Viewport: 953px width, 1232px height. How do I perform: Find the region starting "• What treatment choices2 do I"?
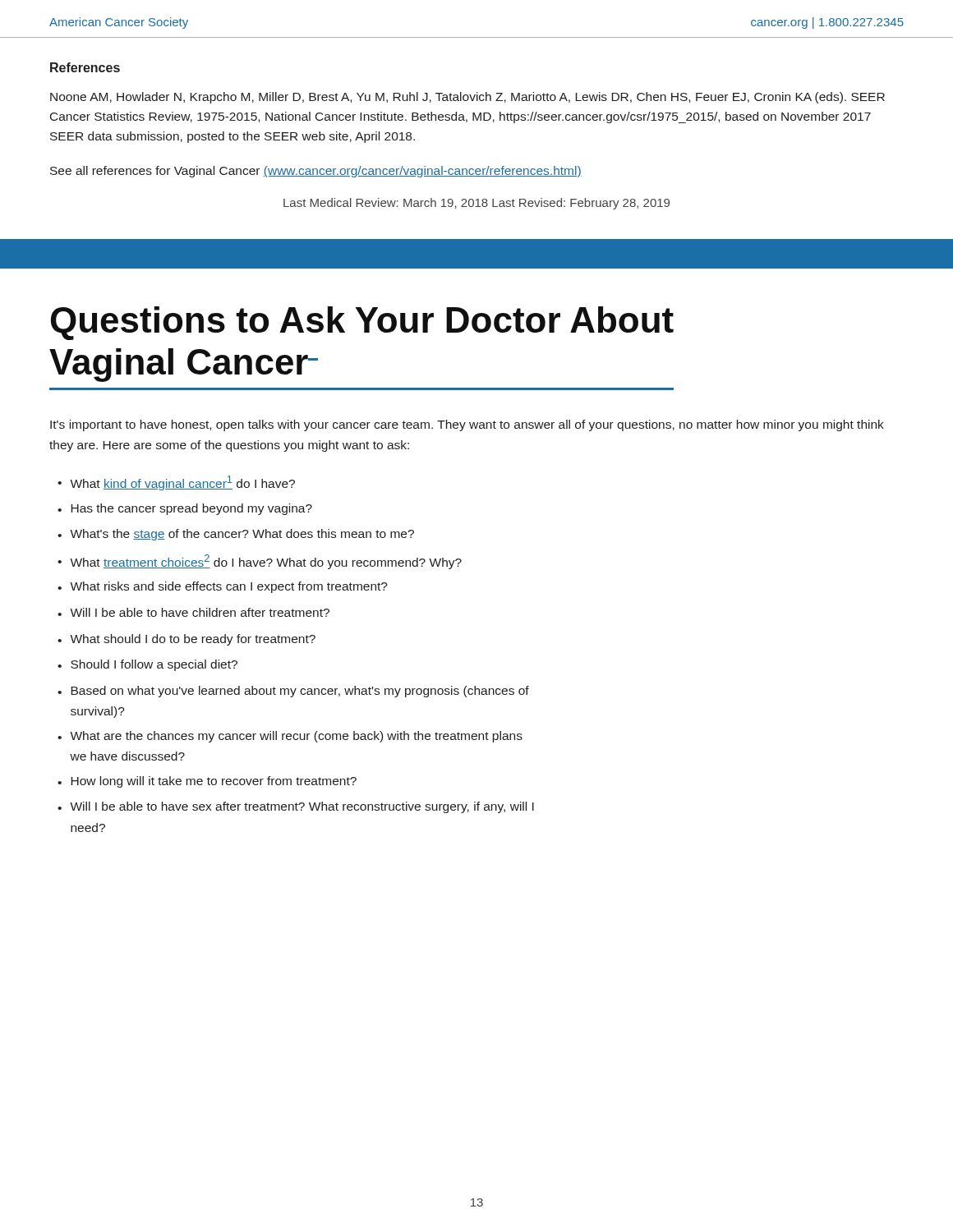pyautogui.click(x=260, y=562)
